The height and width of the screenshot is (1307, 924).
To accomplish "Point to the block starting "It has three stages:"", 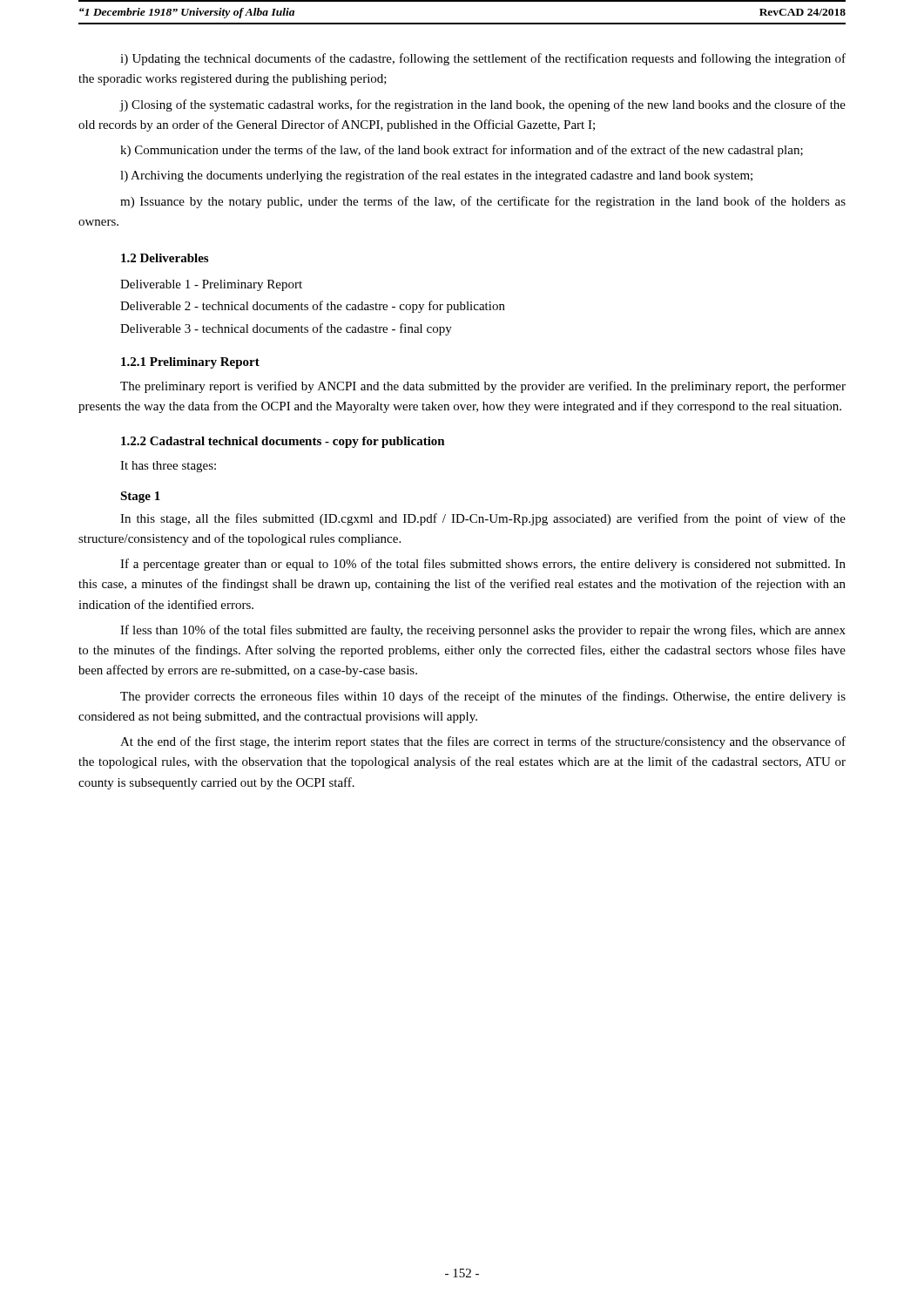I will 169,465.
